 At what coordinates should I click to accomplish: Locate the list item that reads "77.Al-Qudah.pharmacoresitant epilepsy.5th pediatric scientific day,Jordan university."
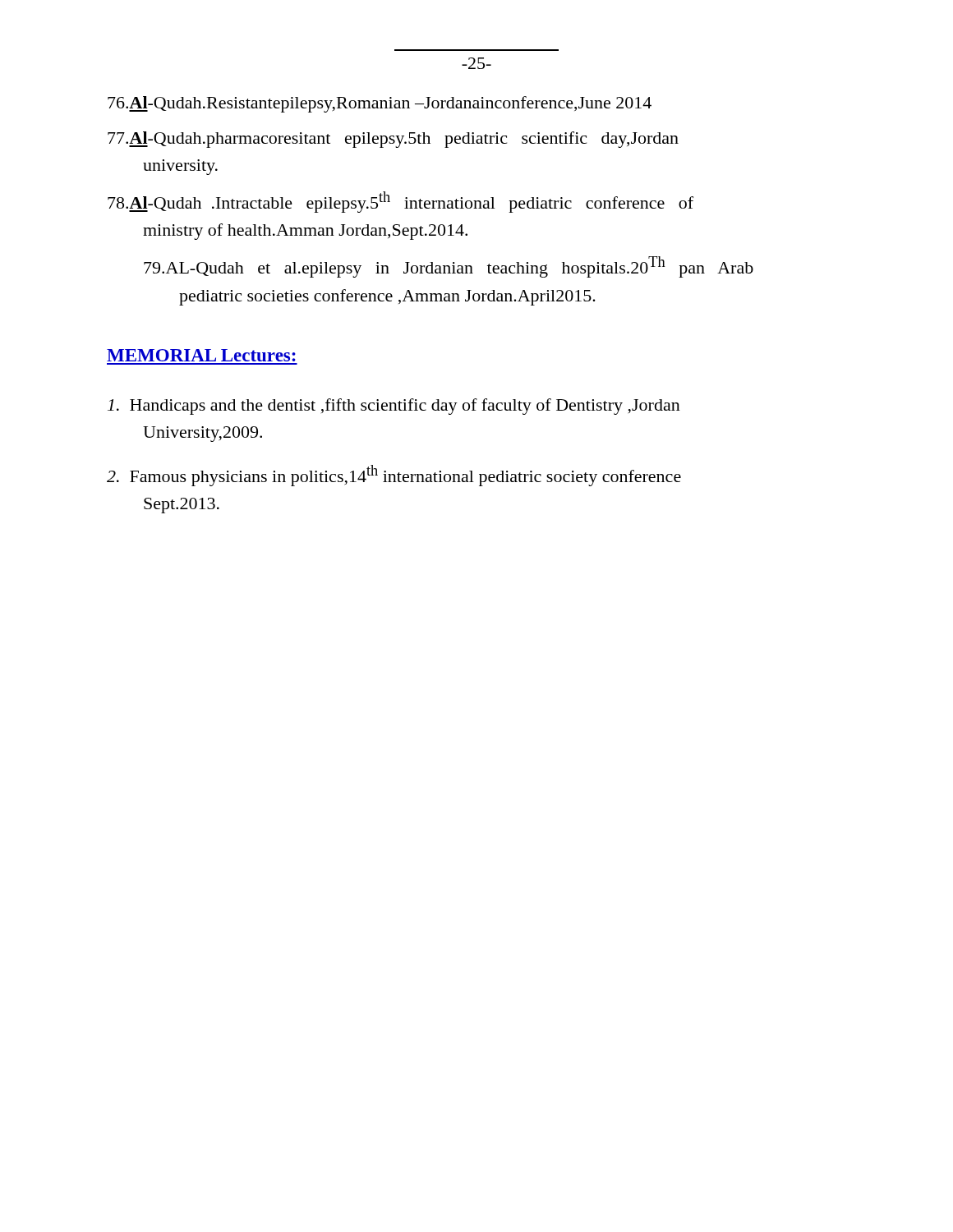[476, 153]
